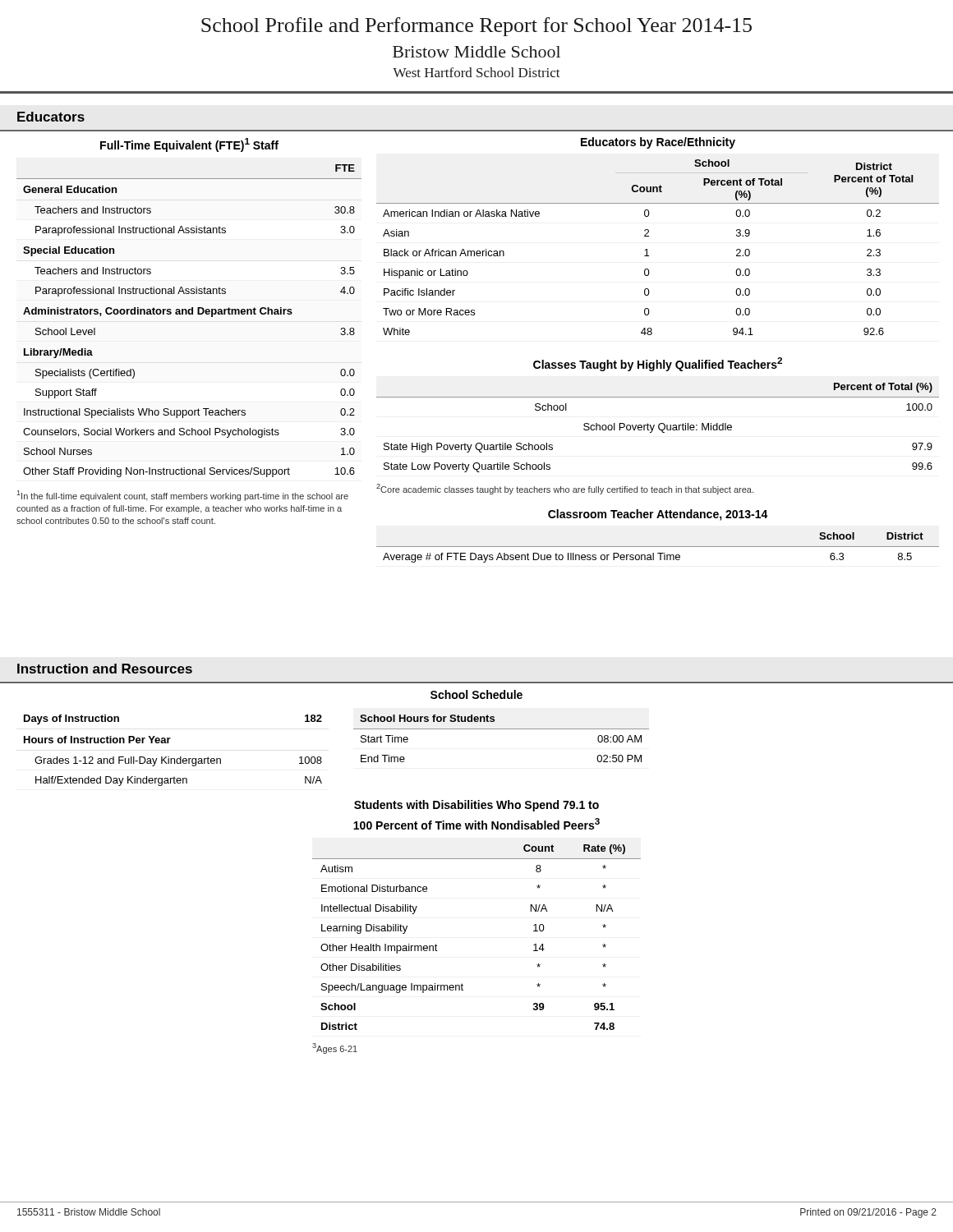Locate the table with the text "Days of Instruction"
953x1232 pixels.
click(172, 749)
